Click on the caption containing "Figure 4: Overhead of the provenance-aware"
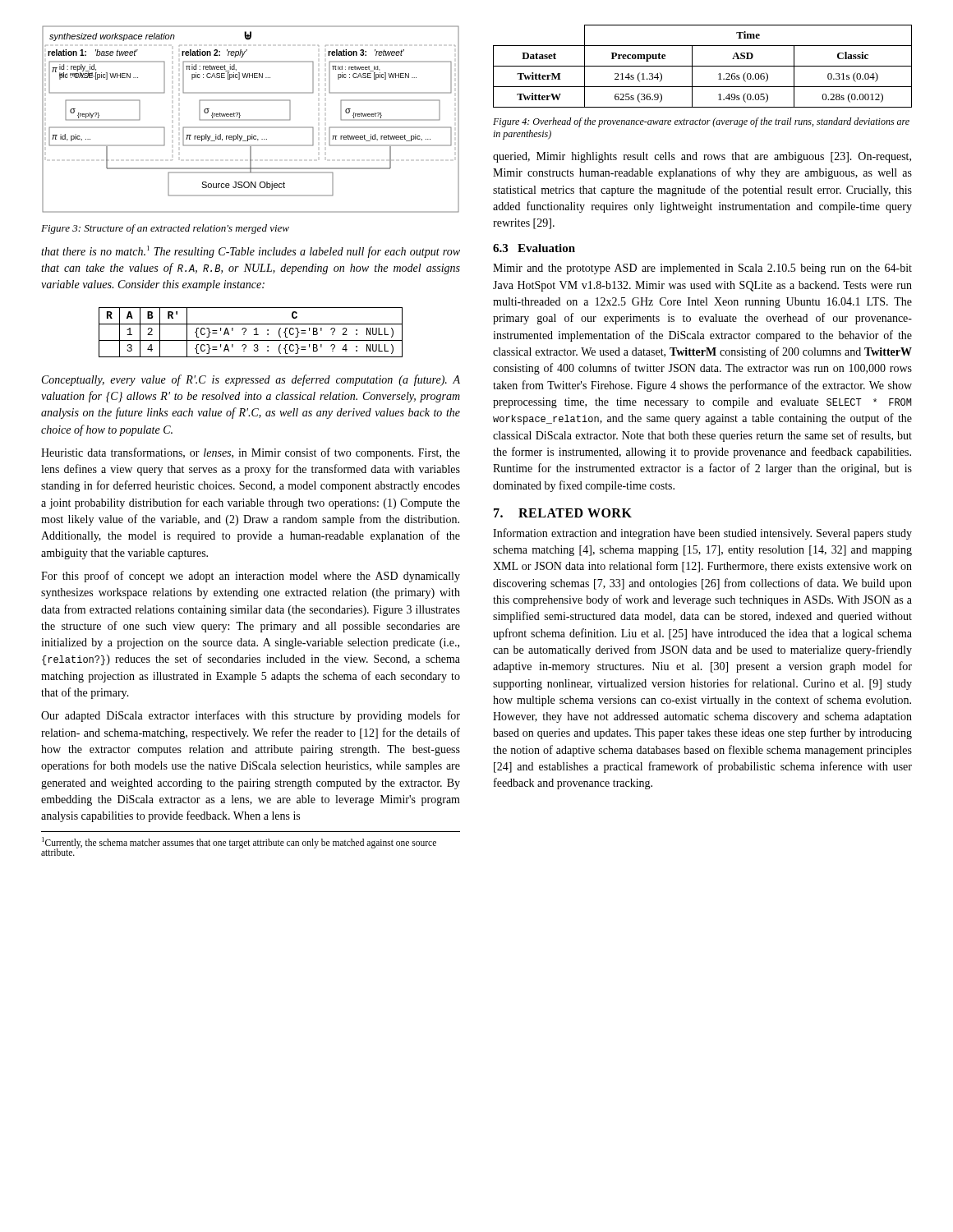Screen dimensions: 1232x953 701,128
